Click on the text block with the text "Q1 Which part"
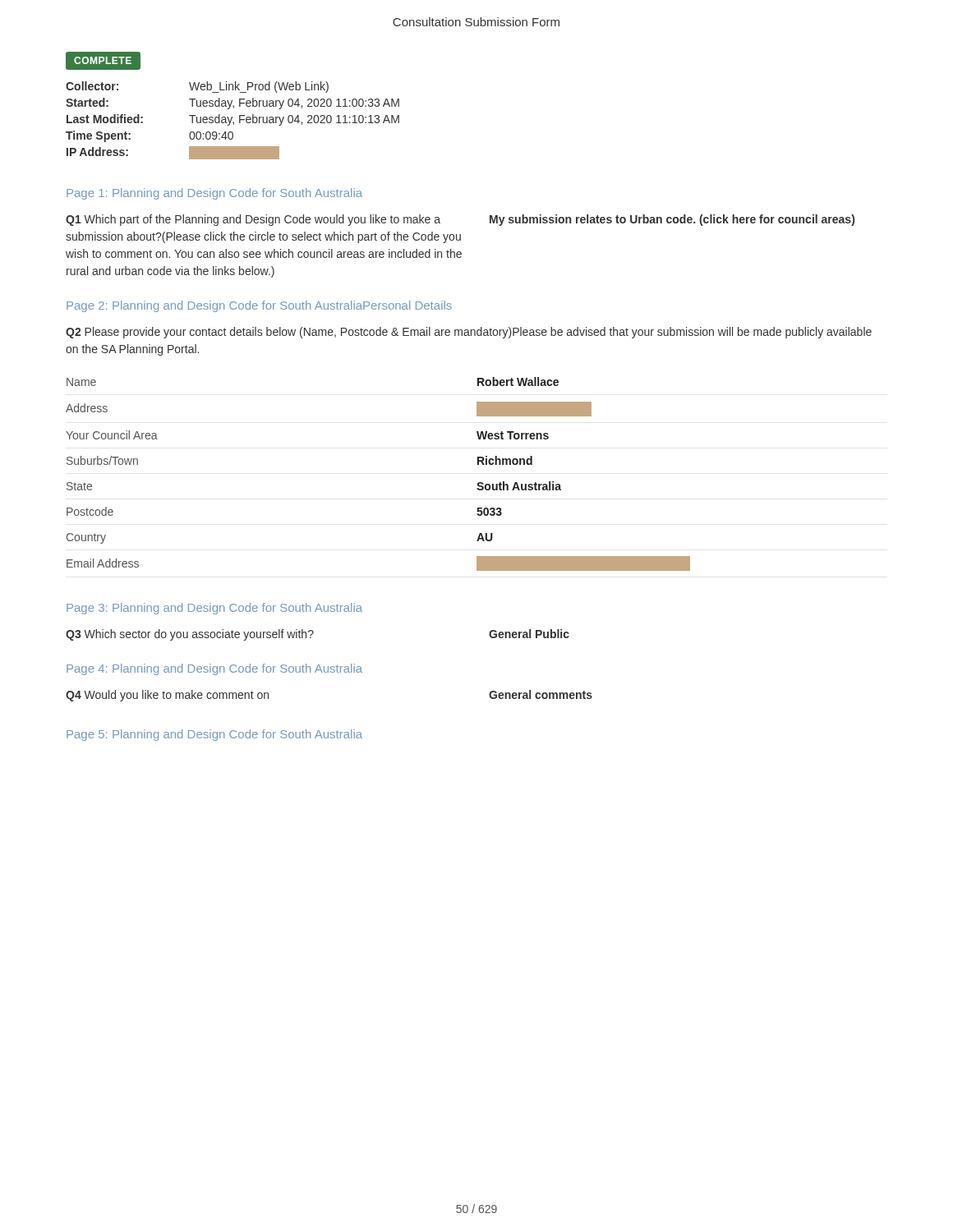The height and width of the screenshot is (1232, 953). click(264, 245)
